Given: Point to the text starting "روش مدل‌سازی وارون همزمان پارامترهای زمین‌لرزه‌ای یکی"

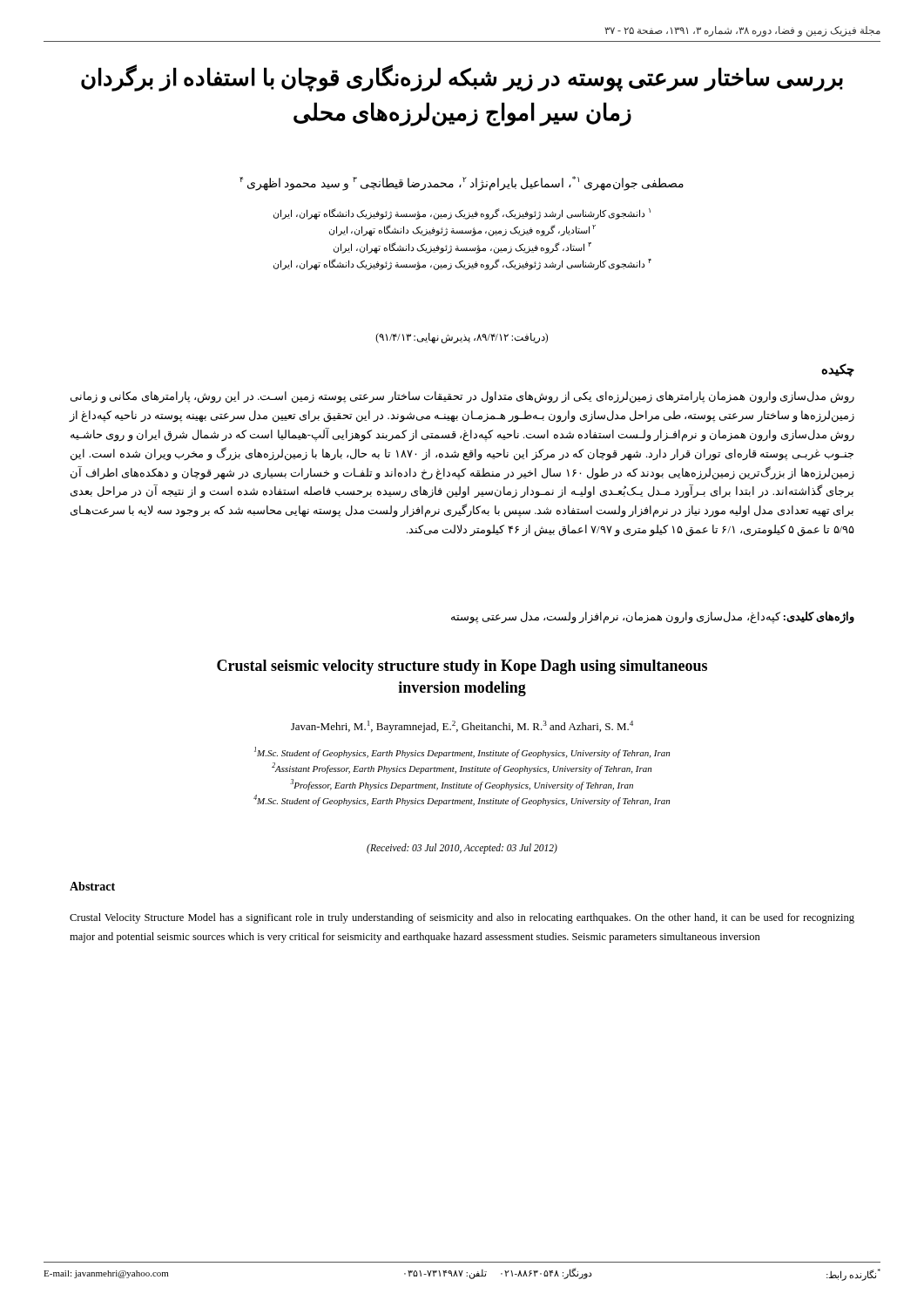Looking at the screenshot, I should (462, 463).
